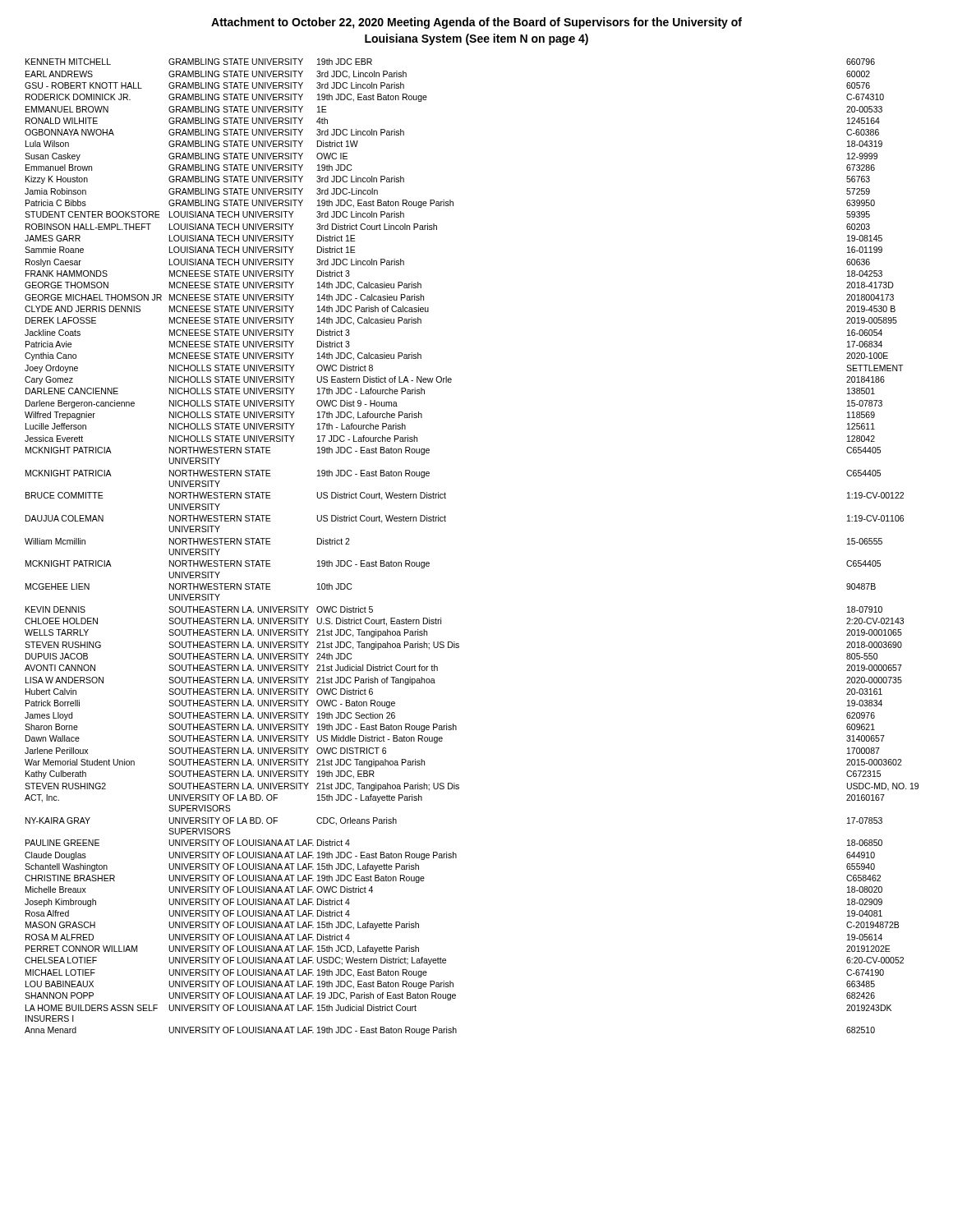Where does it say "Darlene Bergeron-cancienneNICHOLLS STATE UNIVERSITYOWC Dist 9 - Houma15-07873"?
Screen dimensions: 1232x953
point(78,404)
